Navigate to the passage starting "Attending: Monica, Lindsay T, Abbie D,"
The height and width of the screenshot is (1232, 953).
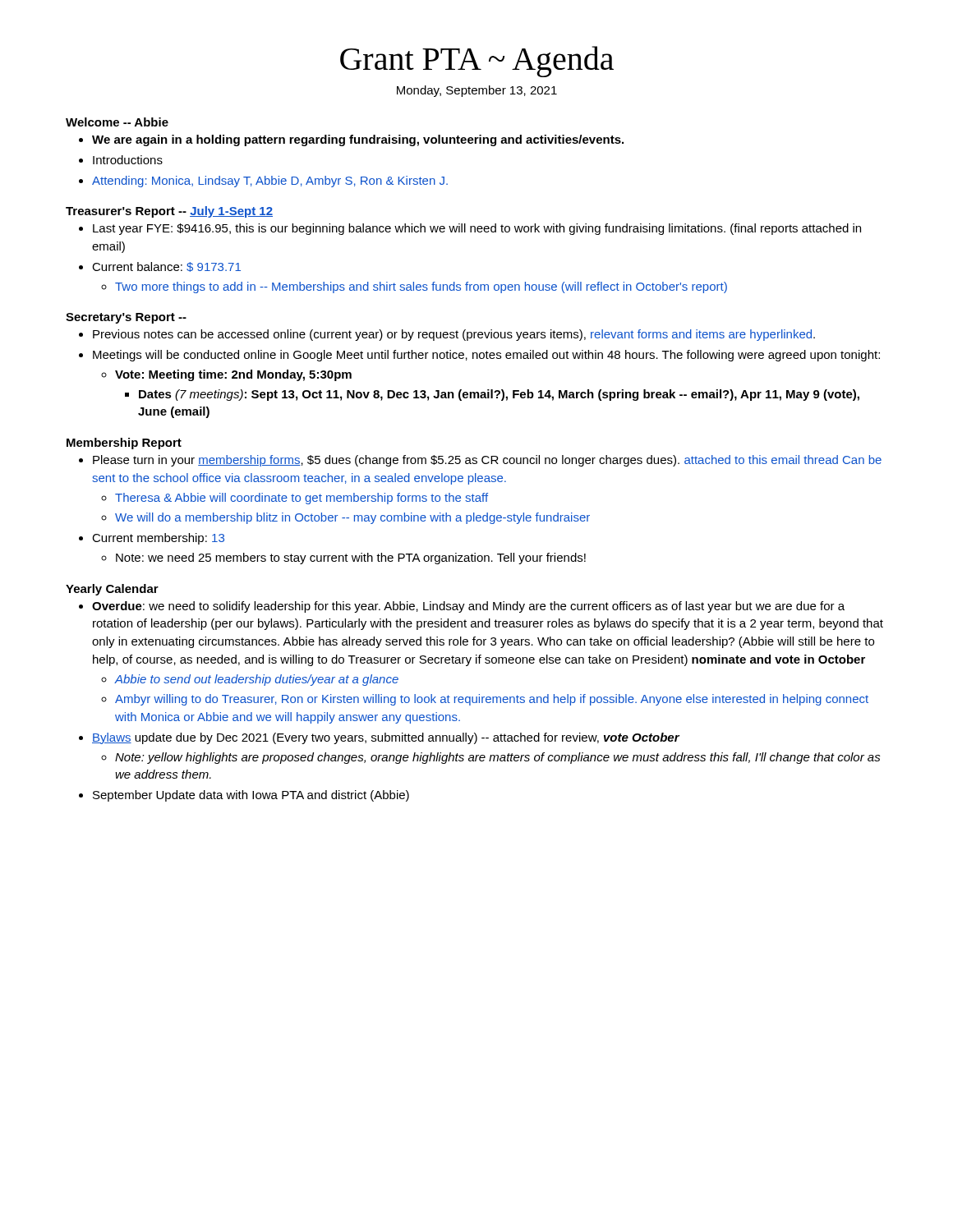(270, 180)
